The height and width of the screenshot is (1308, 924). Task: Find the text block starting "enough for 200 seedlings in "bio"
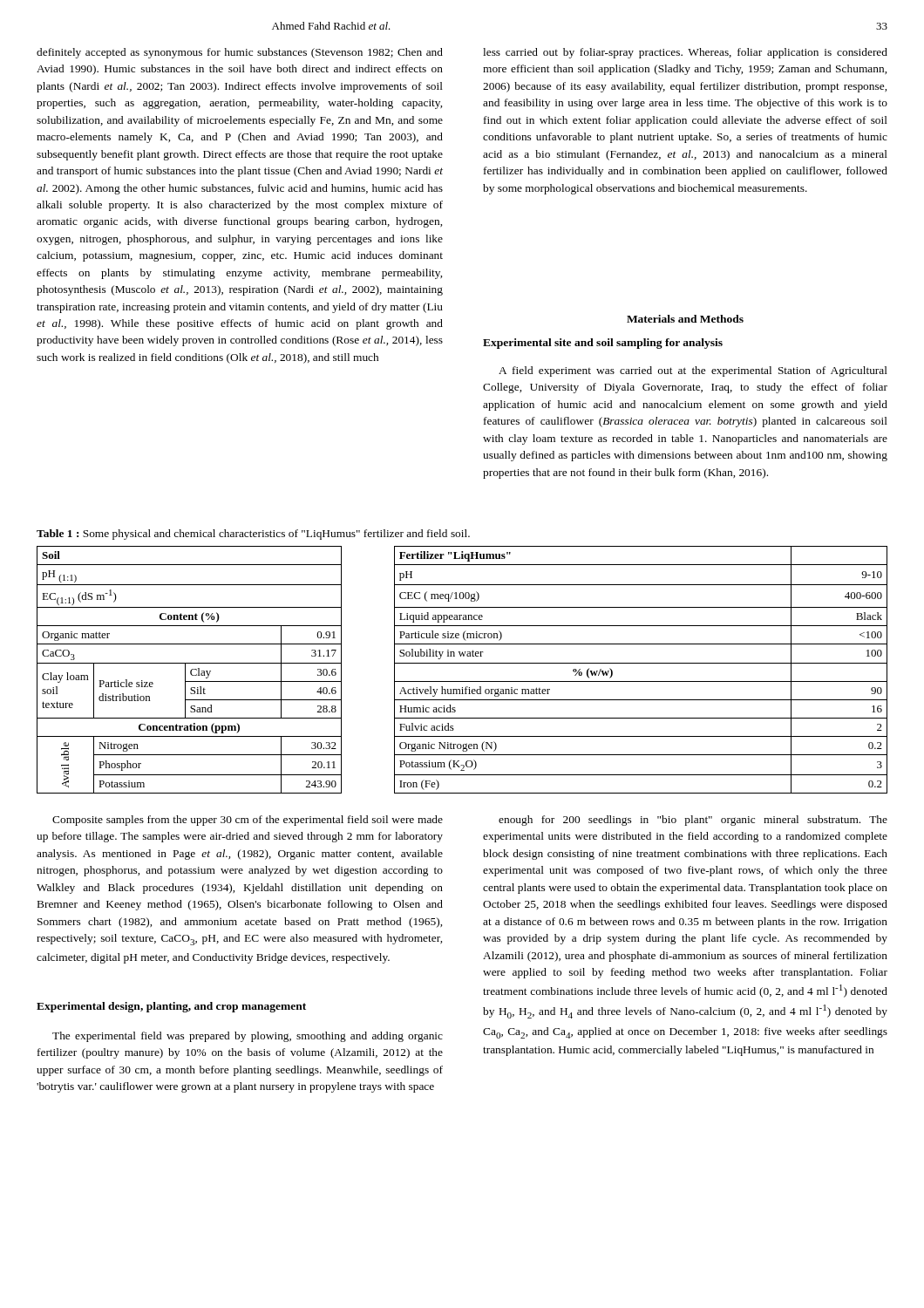[x=685, y=935]
